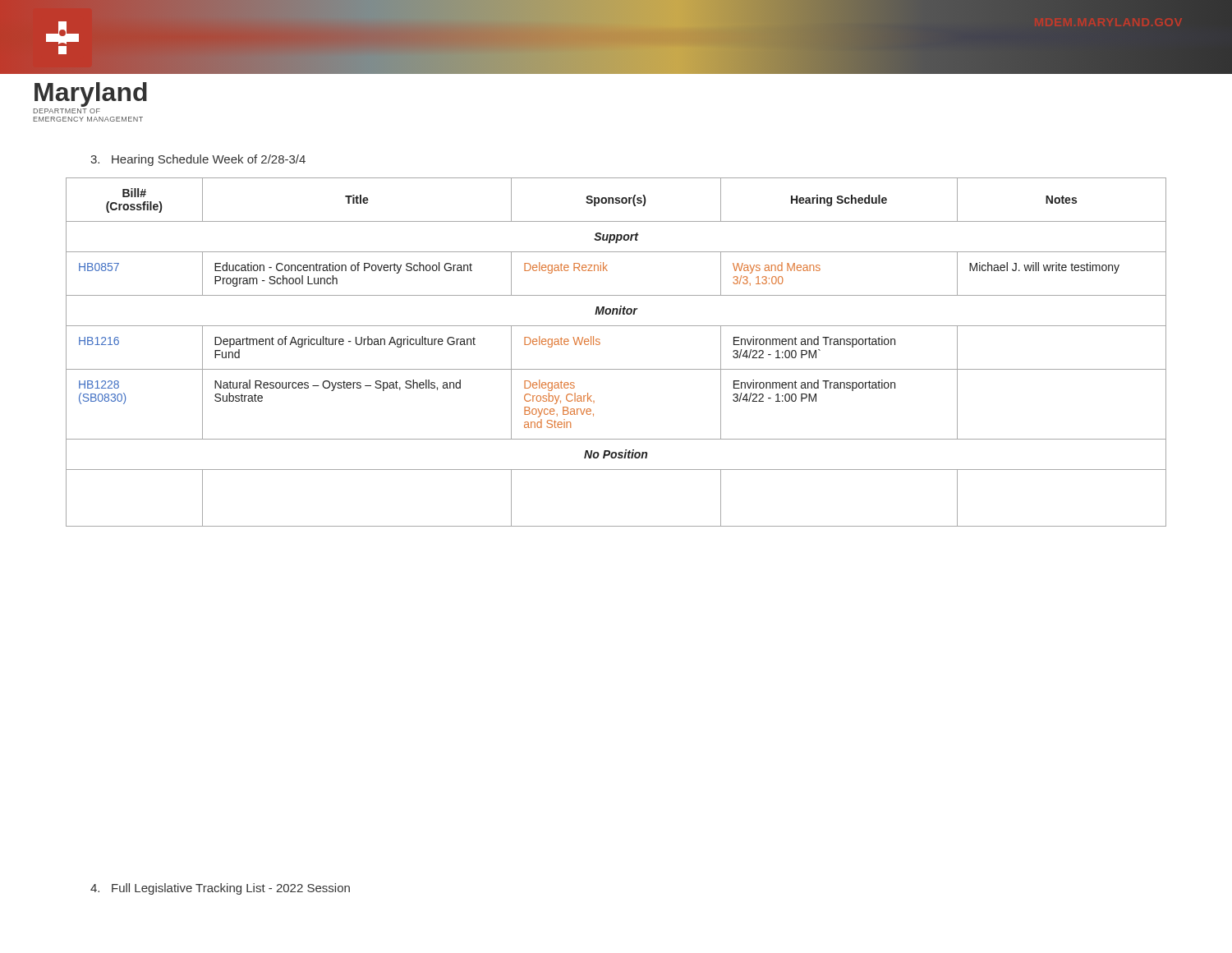
Task: Point to the block beginning "3. Hearing Schedule"
Action: pos(198,159)
